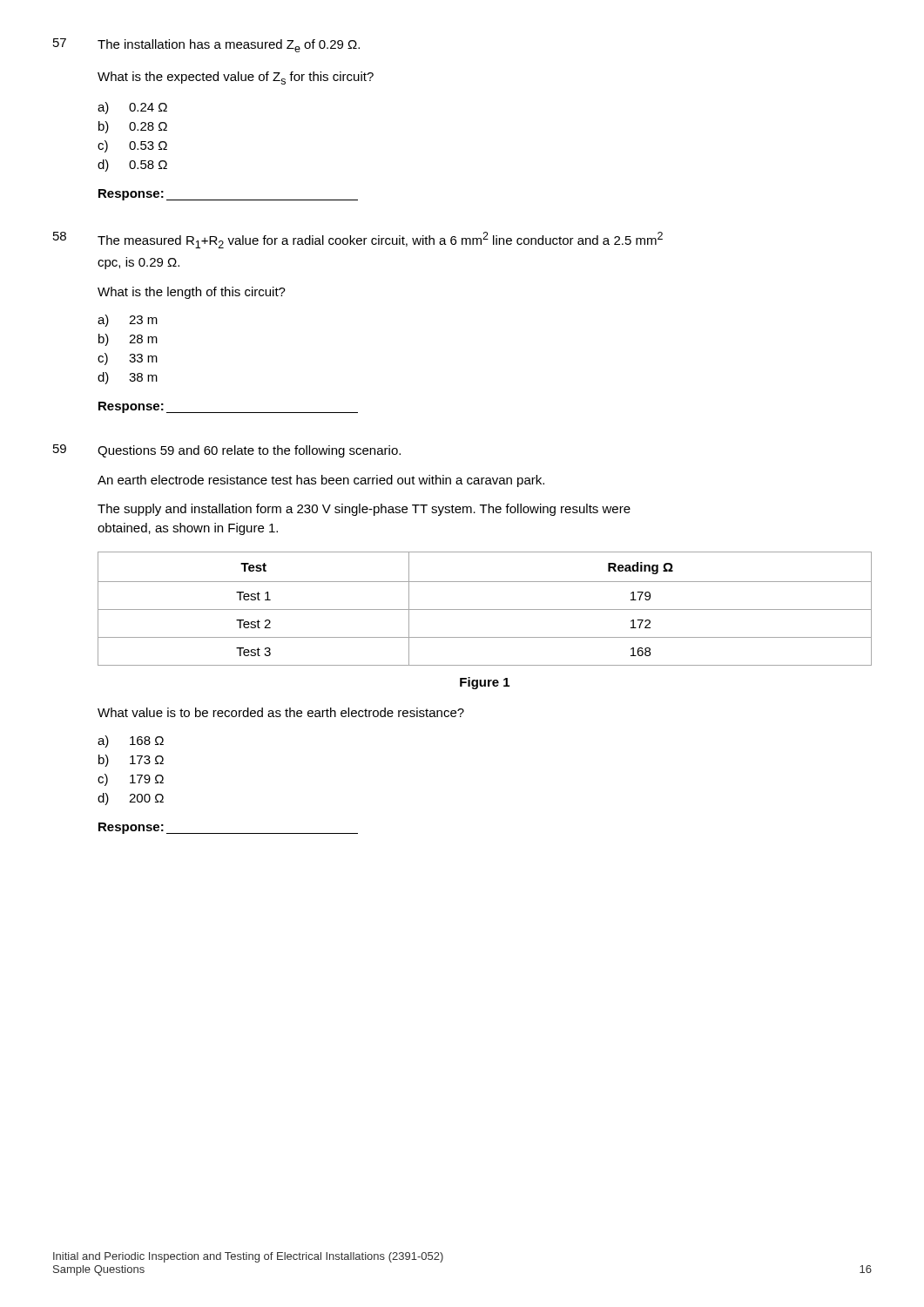Click on the passage starting "c)179 Ω"

(131, 780)
